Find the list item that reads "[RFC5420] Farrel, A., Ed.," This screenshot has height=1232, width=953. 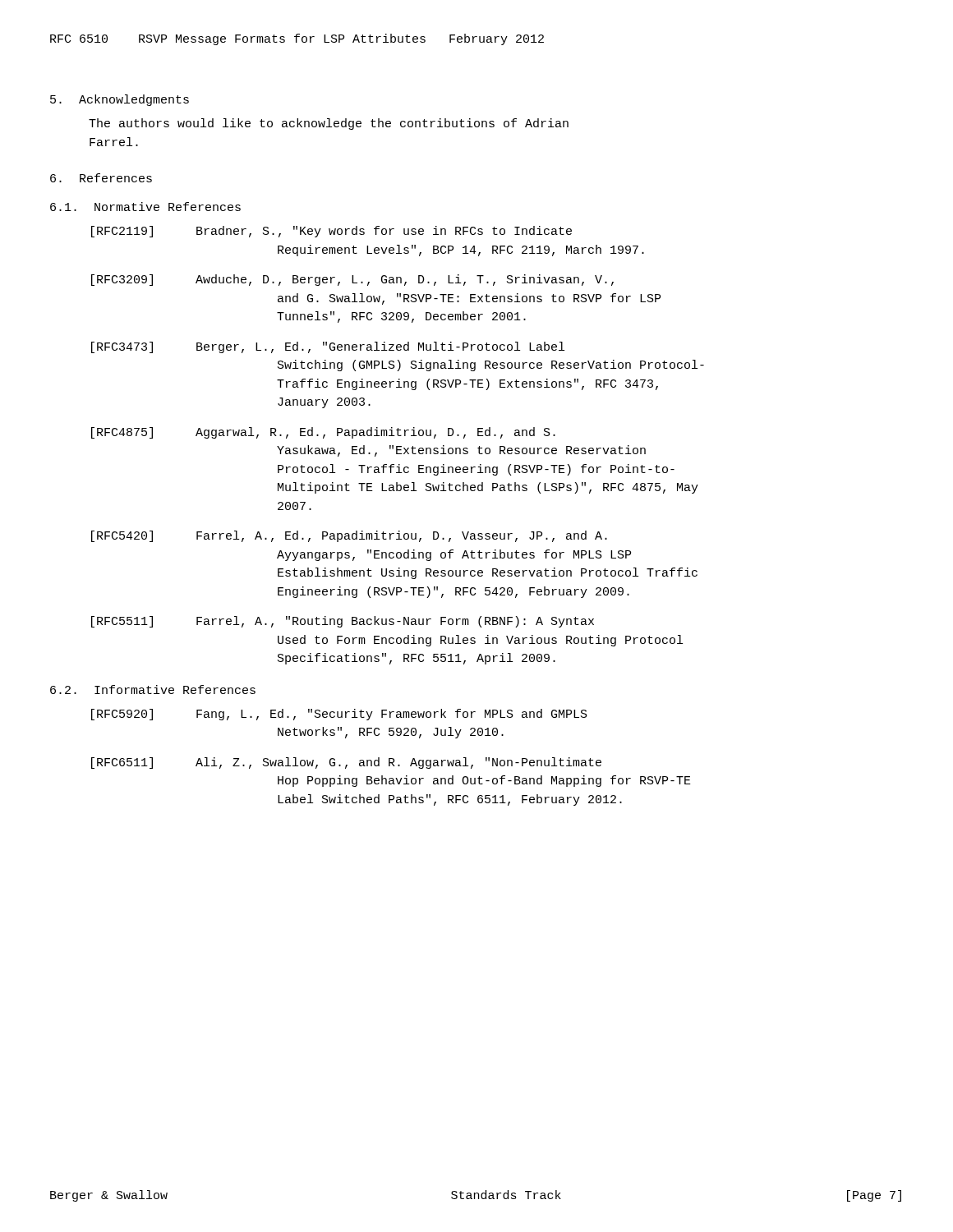click(x=476, y=565)
